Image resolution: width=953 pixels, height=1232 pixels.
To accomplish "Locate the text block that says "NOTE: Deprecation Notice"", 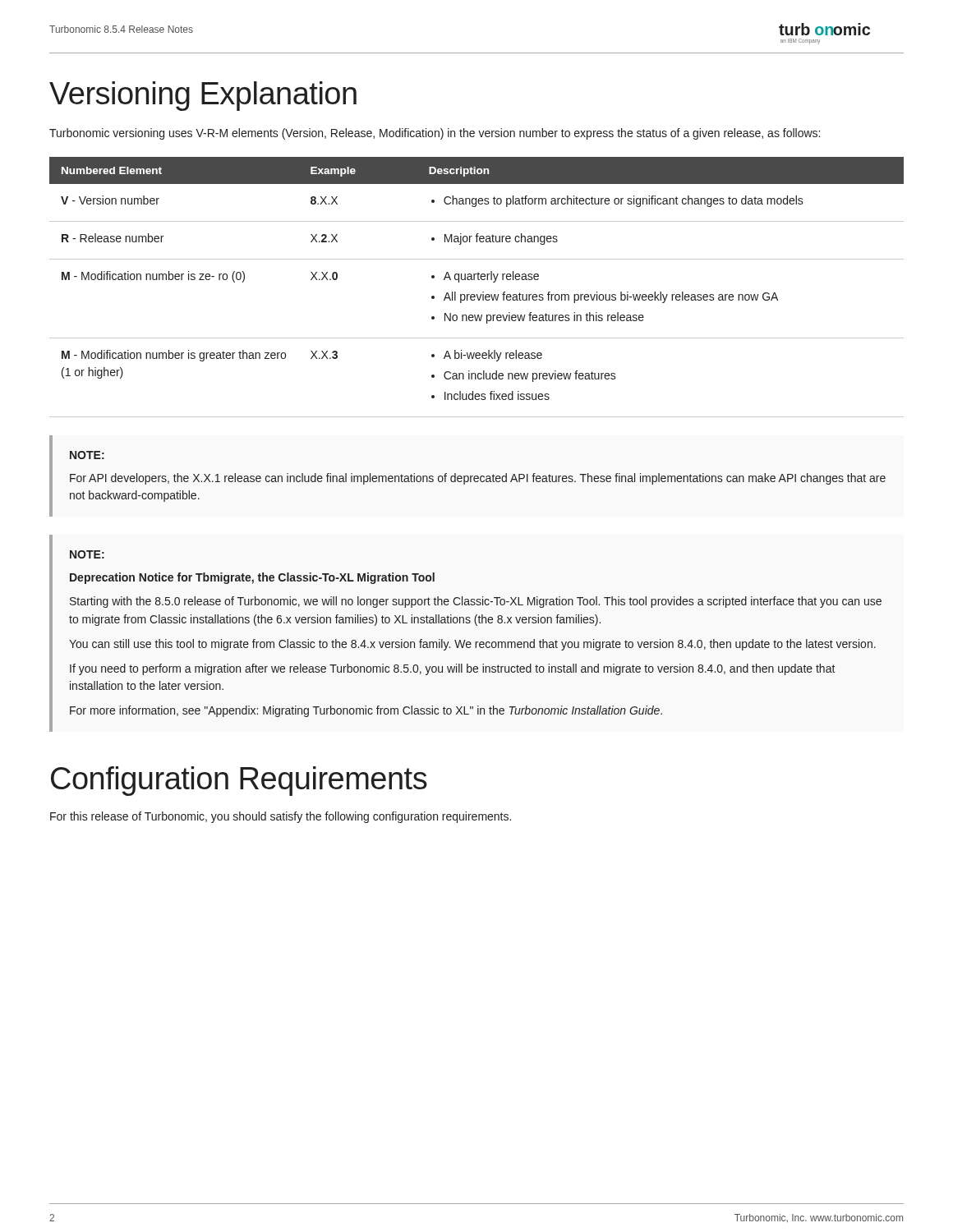I will 476,633.
